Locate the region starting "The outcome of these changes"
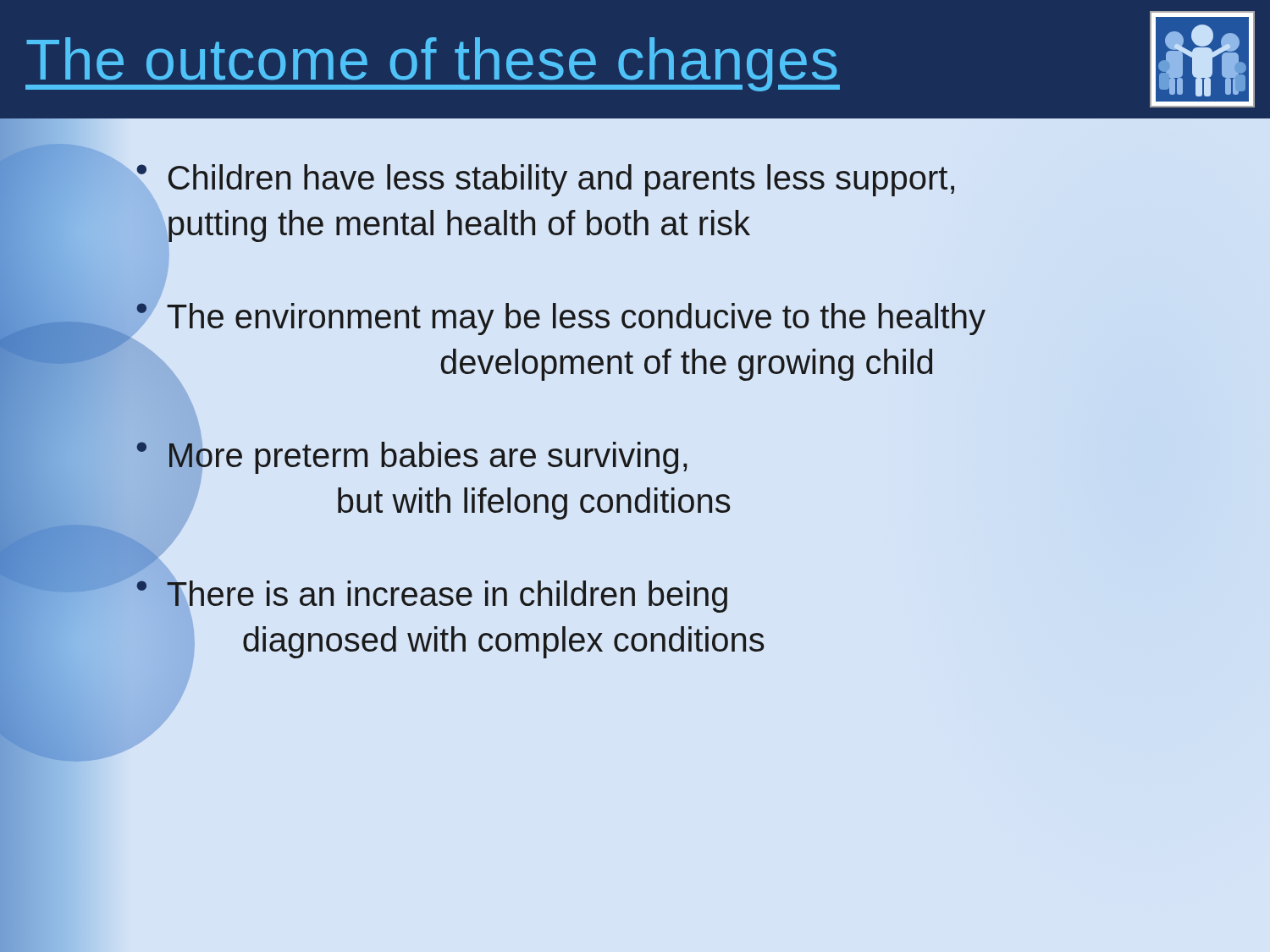Screen dimensions: 952x1270 point(432,59)
